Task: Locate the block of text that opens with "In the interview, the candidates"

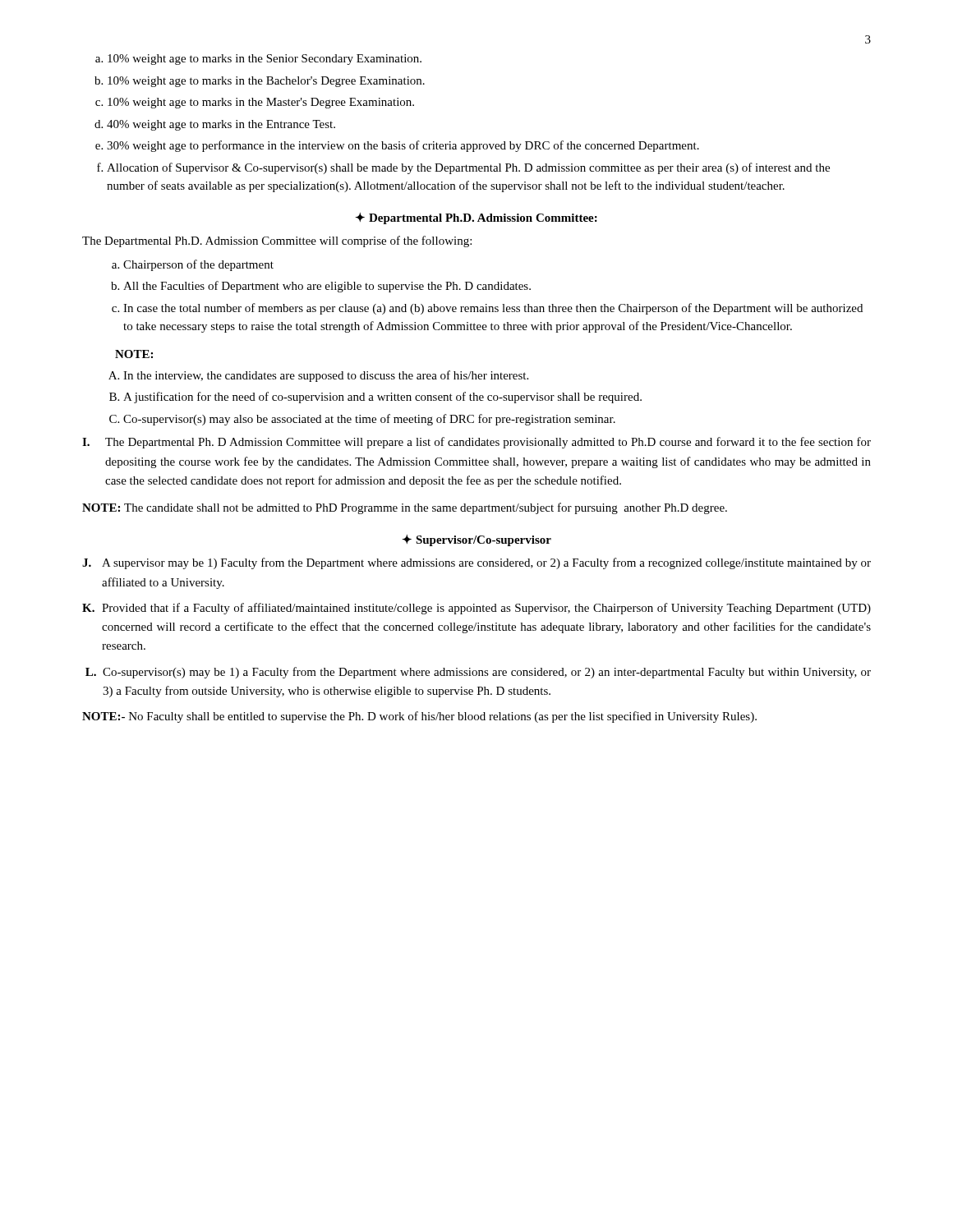Action: tap(485, 397)
